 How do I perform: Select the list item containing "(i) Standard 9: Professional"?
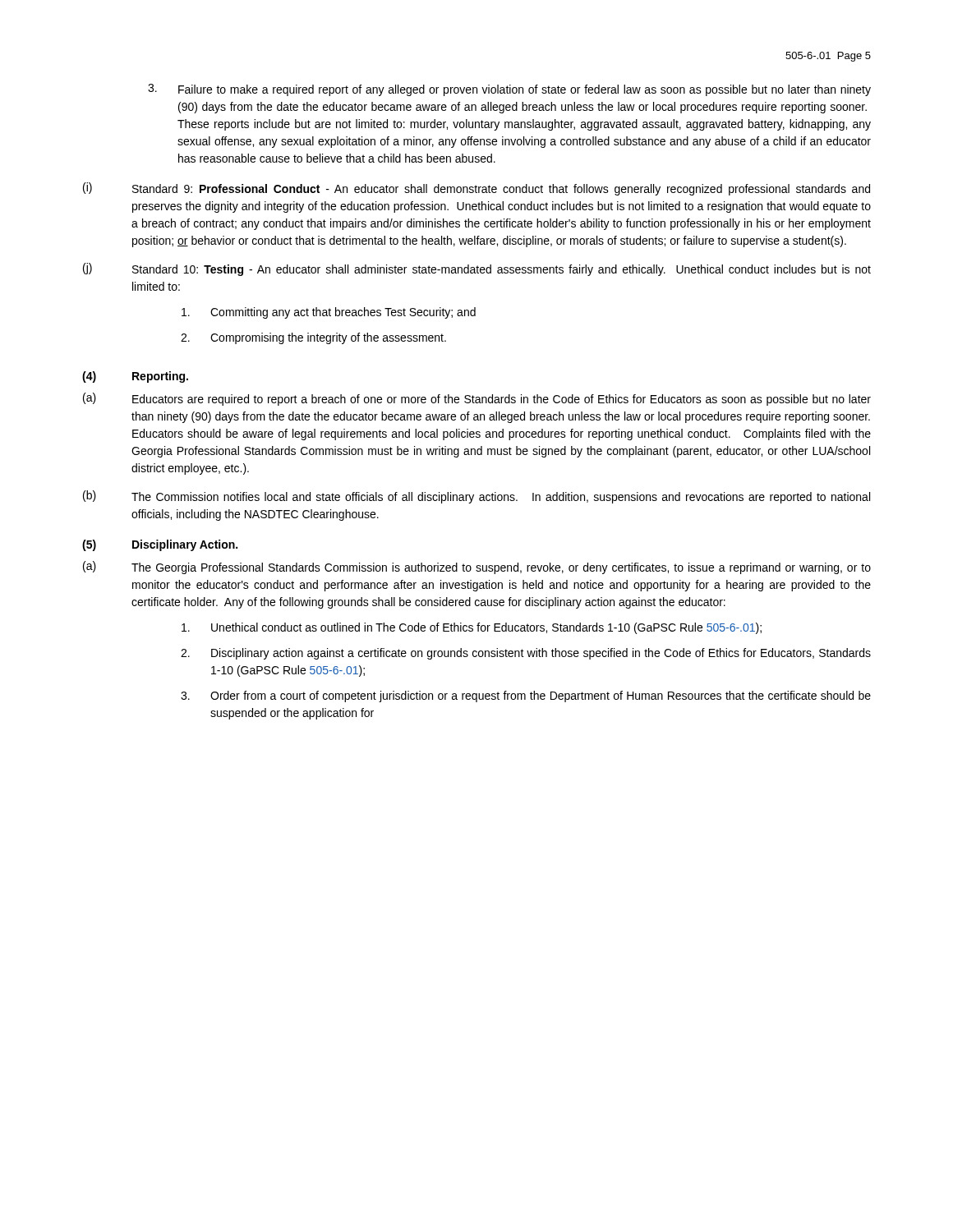[x=476, y=215]
